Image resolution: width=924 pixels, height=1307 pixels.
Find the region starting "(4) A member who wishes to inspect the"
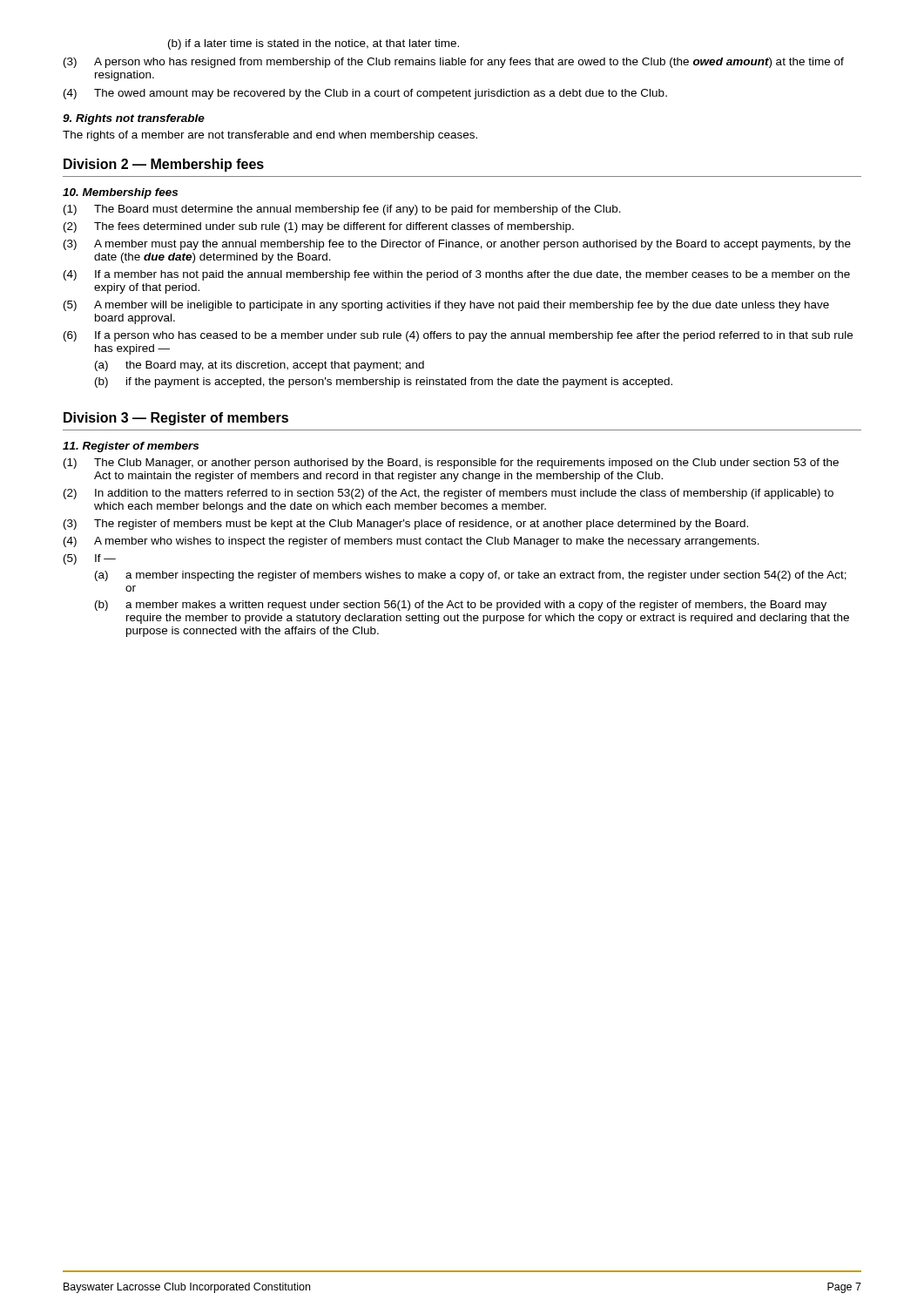point(460,541)
